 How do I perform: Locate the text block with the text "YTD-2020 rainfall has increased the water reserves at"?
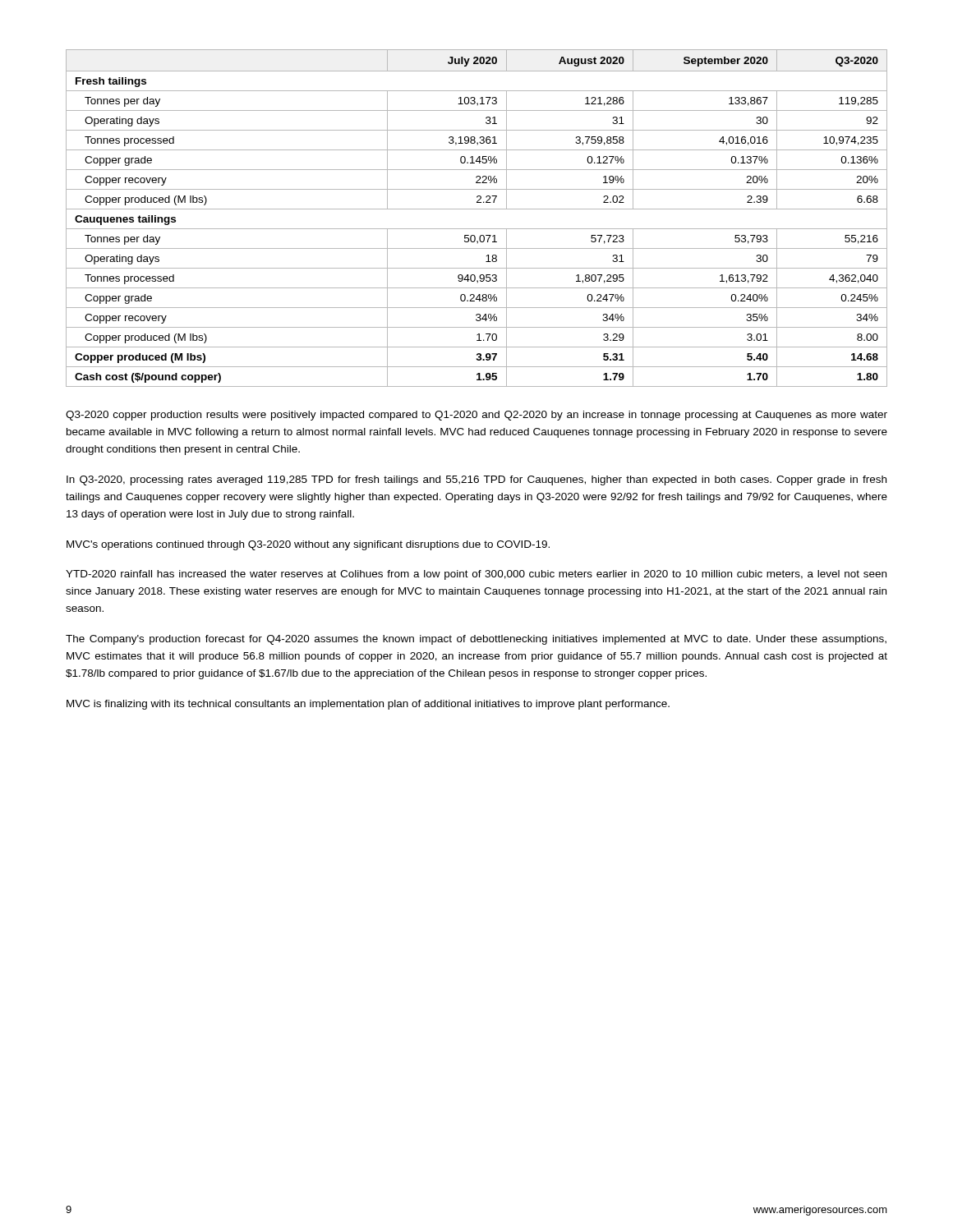click(x=476, y=591)
